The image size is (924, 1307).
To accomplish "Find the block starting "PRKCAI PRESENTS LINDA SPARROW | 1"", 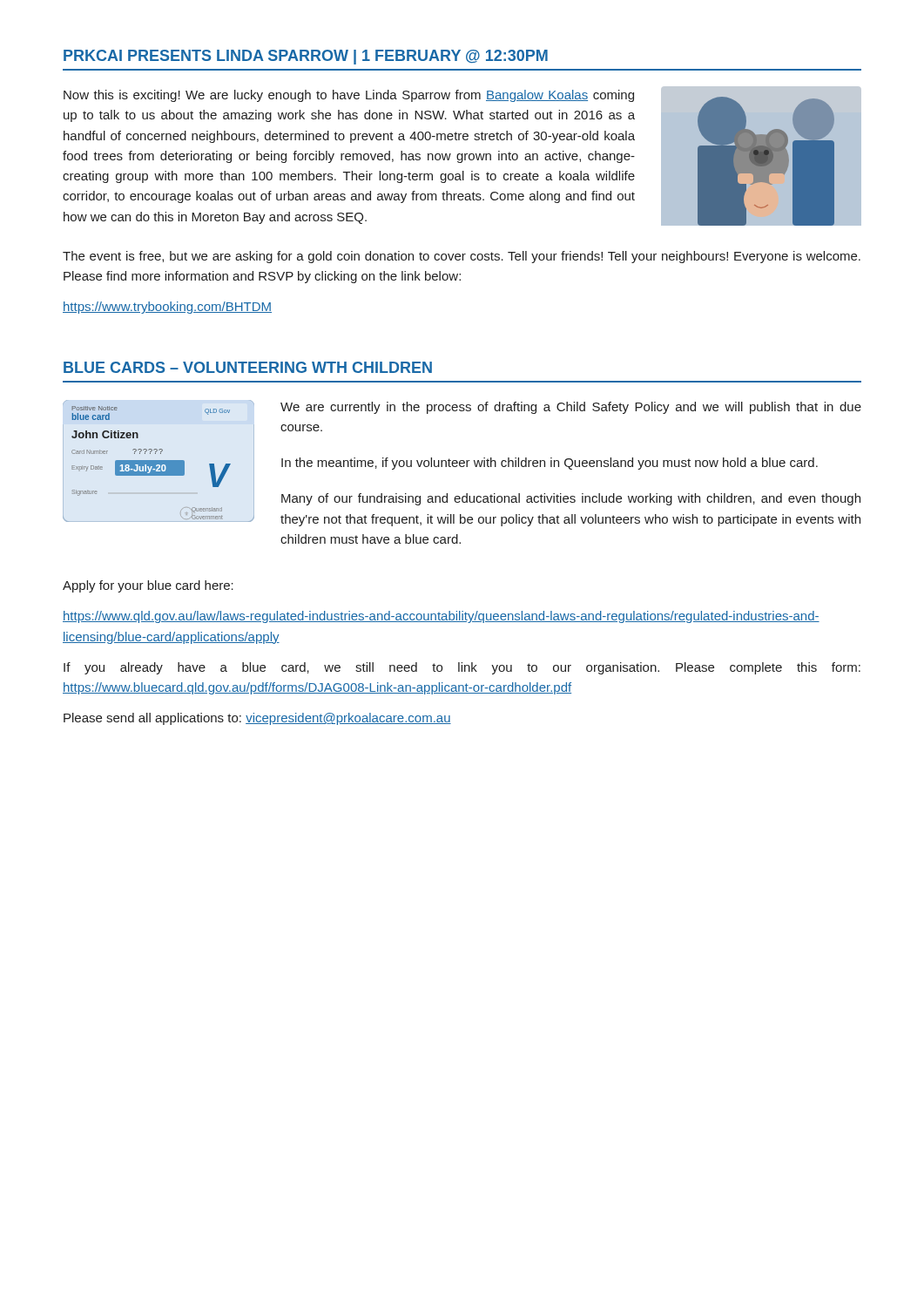I will (x=462, y=59).
